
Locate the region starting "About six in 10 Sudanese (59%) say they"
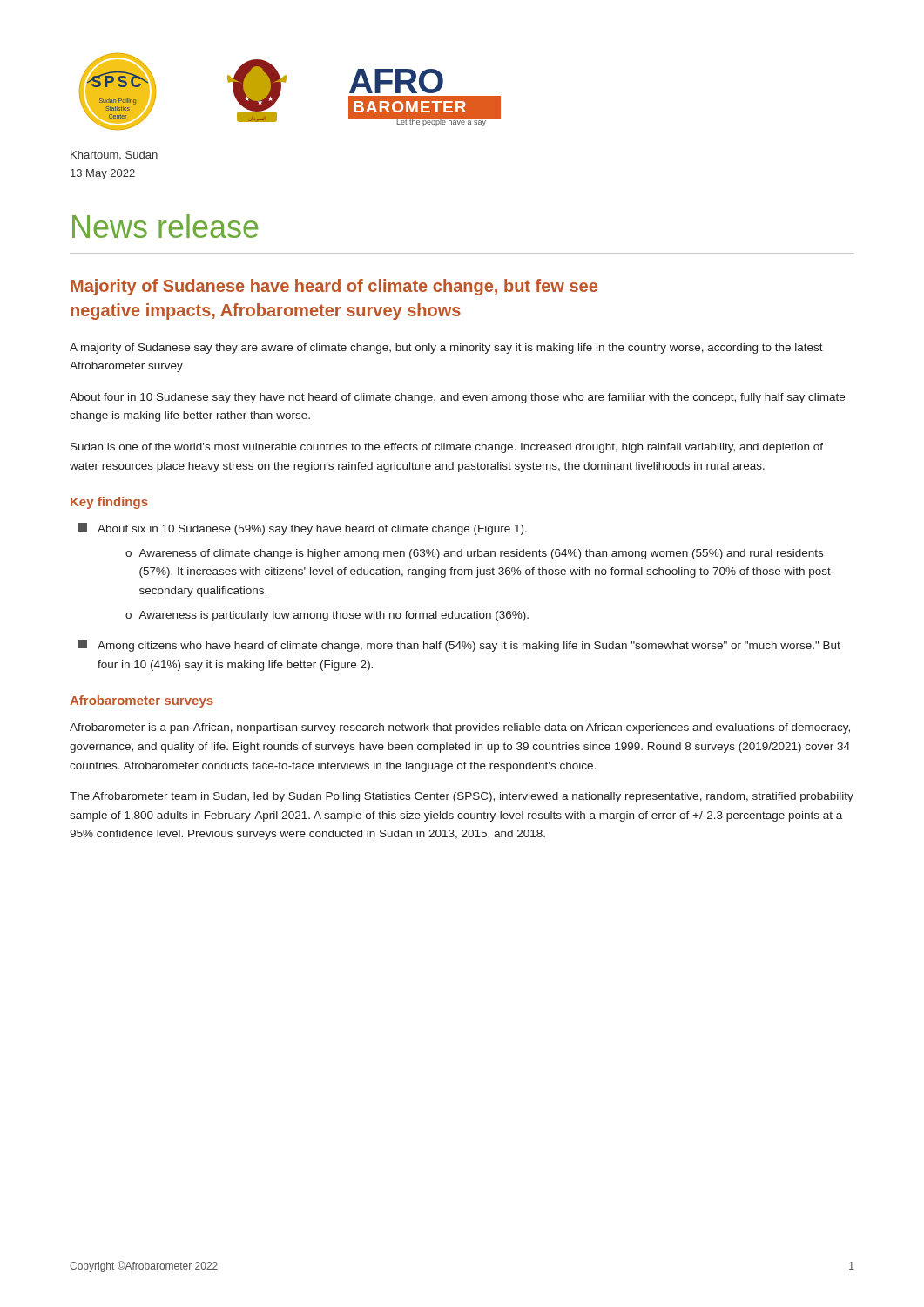click(x=466, y=574)
